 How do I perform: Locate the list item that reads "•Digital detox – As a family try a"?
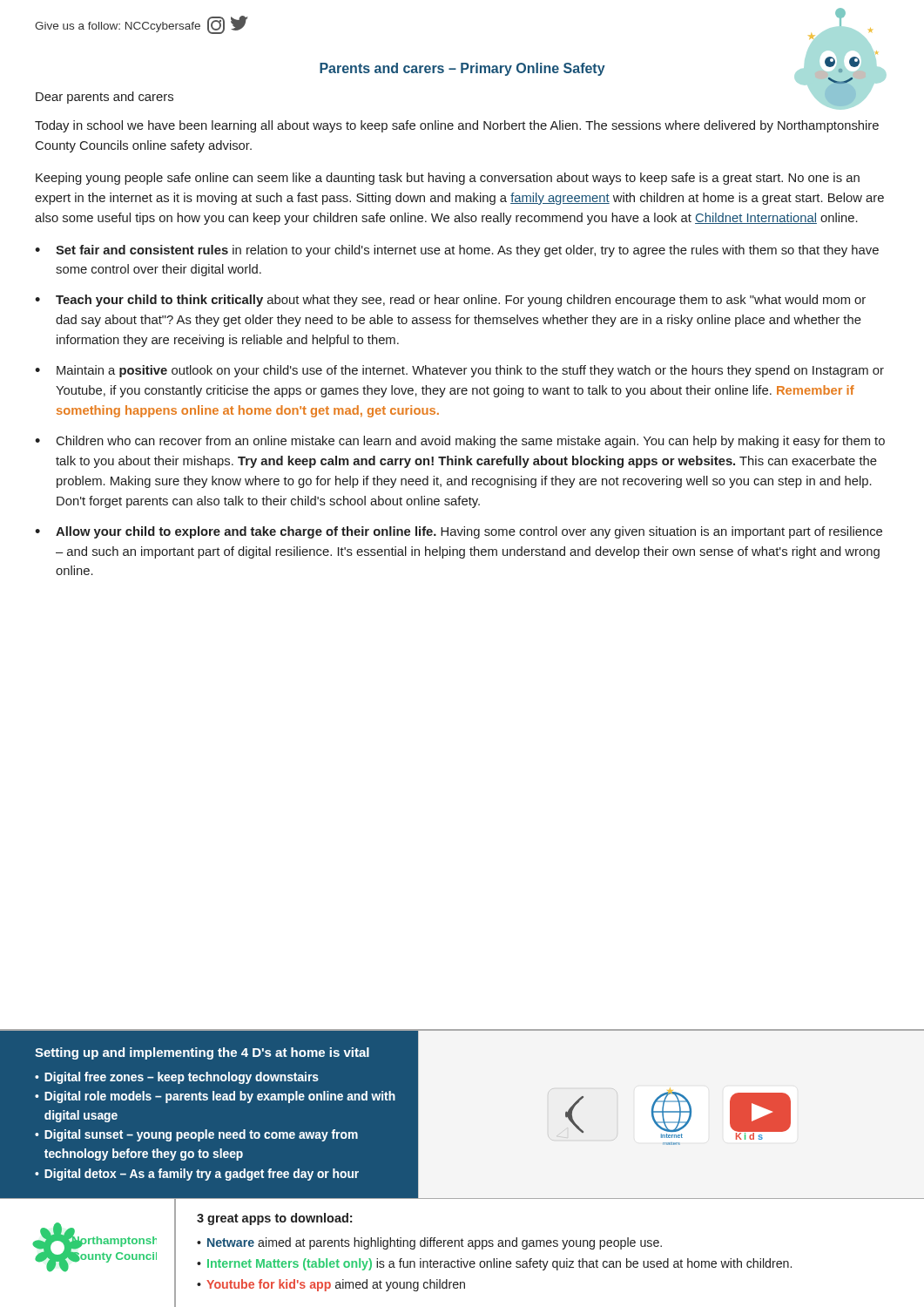197,1174
